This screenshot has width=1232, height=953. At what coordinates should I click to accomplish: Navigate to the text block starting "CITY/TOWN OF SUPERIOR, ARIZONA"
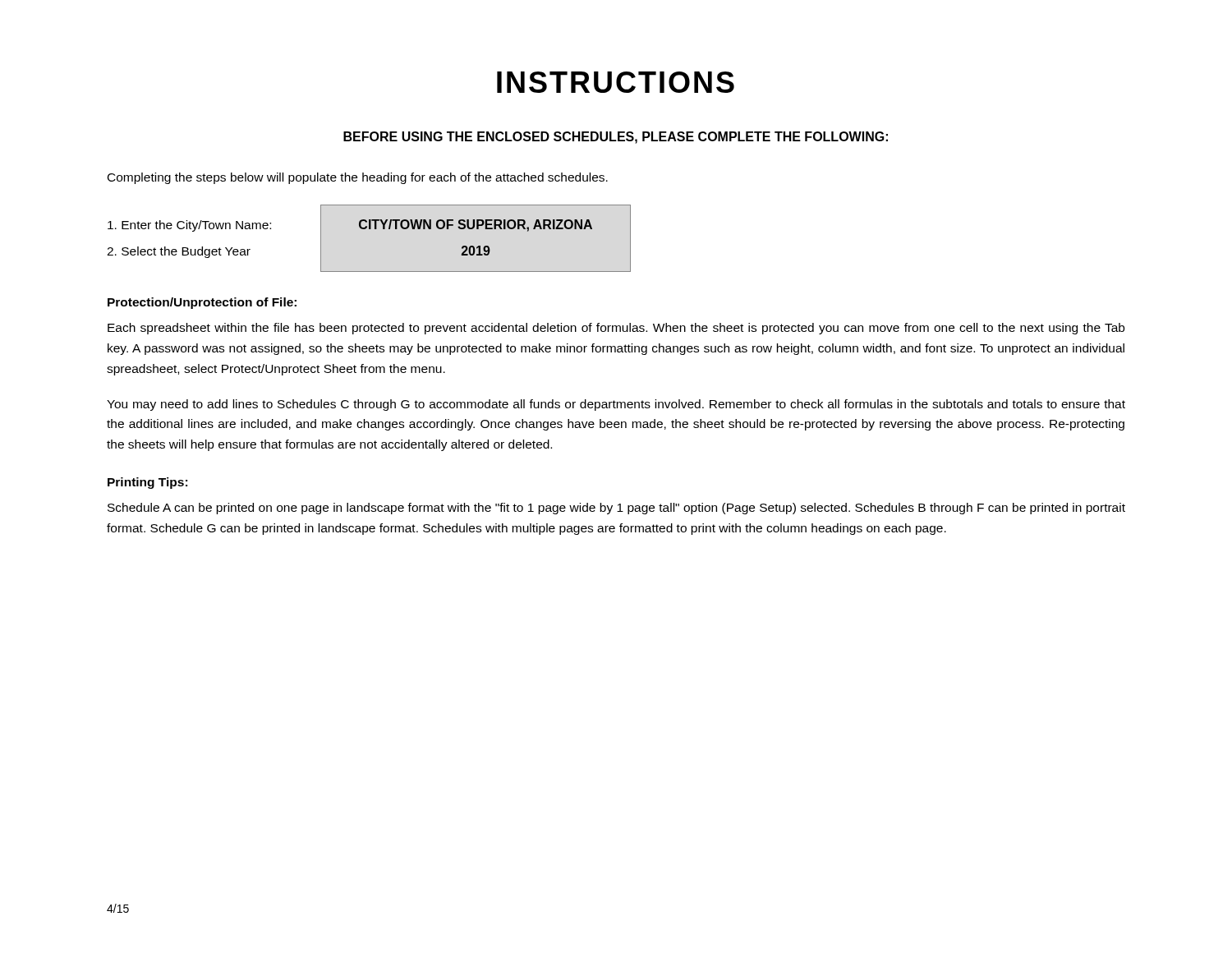point(476,238)
